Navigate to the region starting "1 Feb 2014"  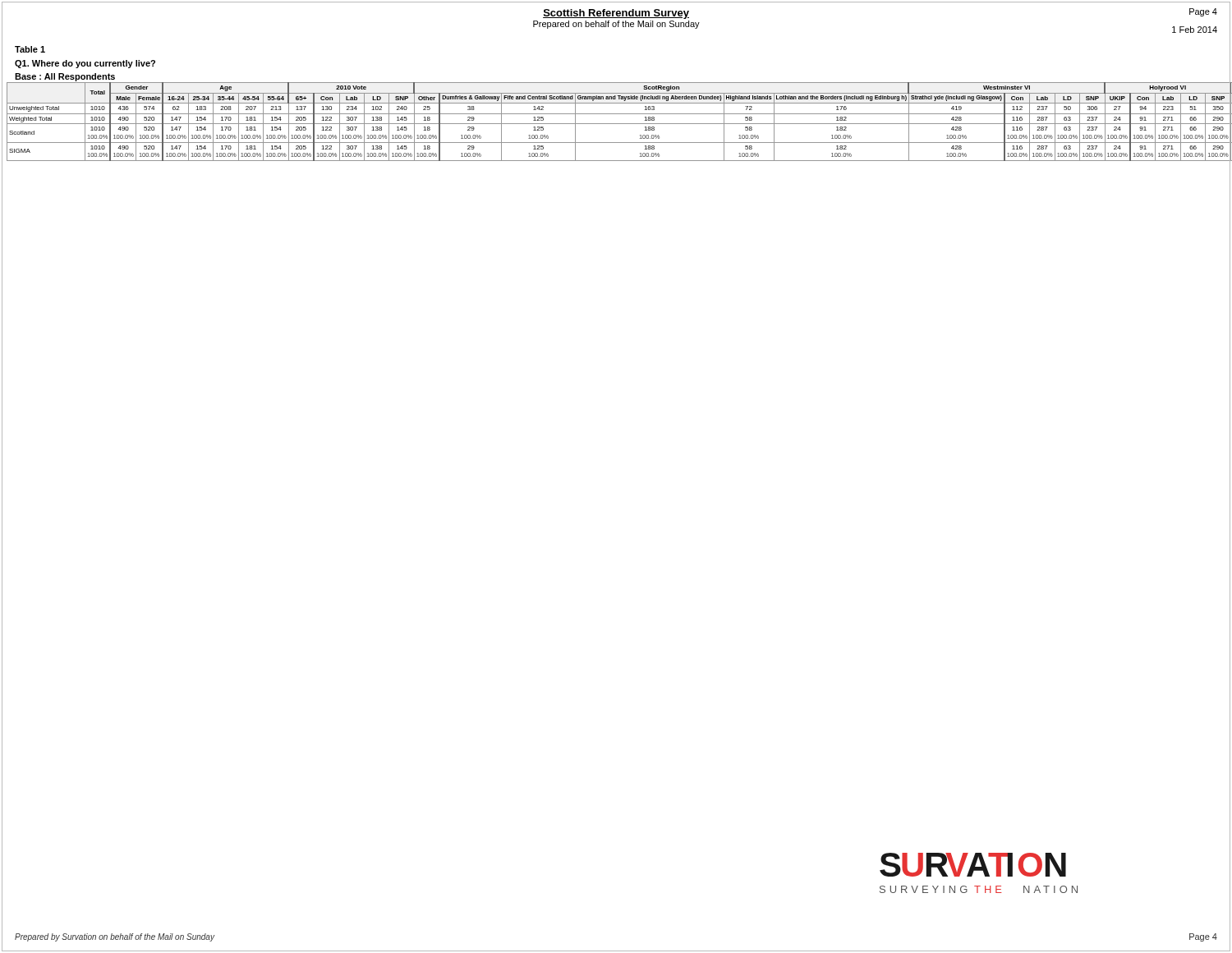[x=1194, y=30]
